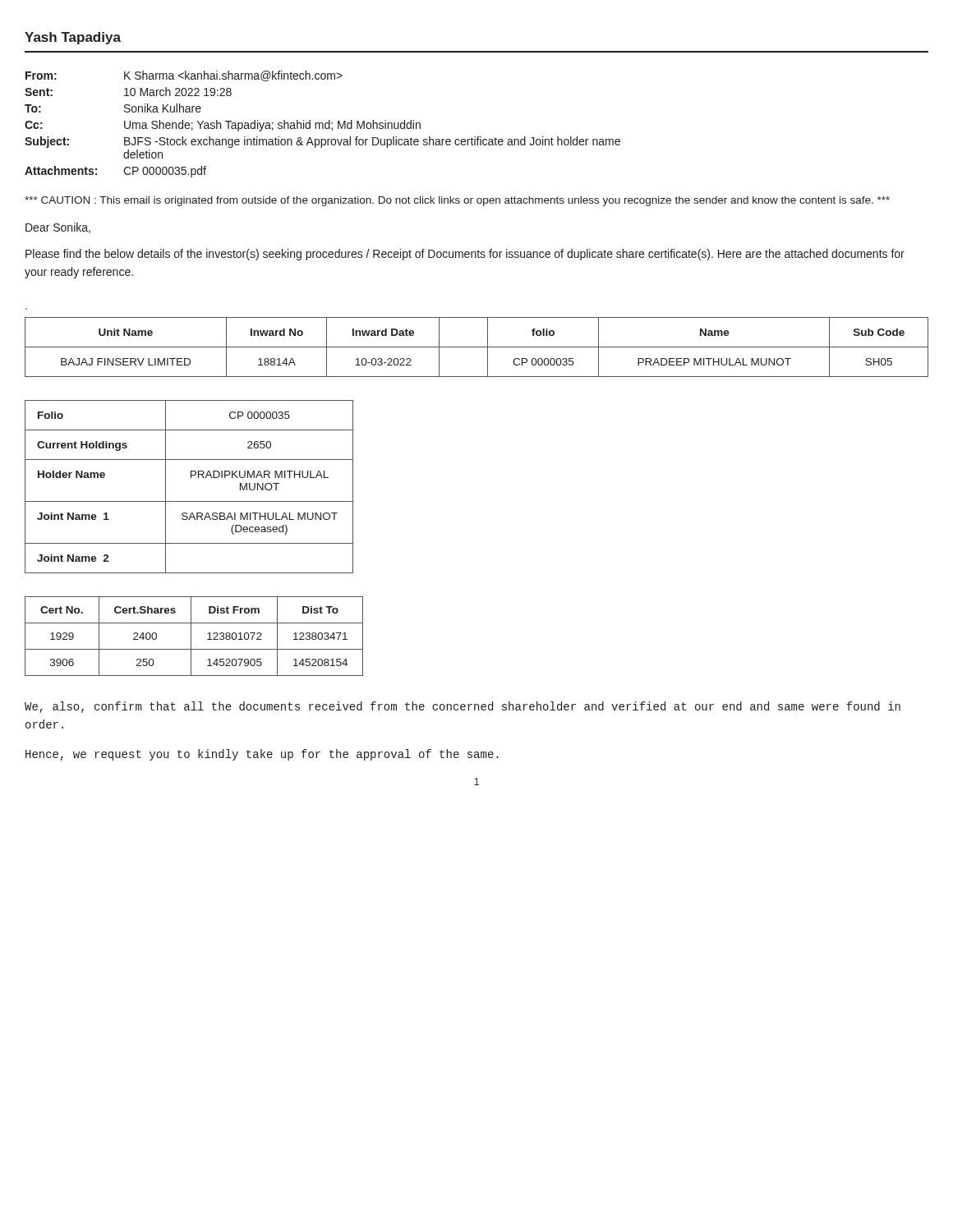The image size is (953, 1232).
Task: Locate the table with the text "Dist From"
Action: (476, 636)
